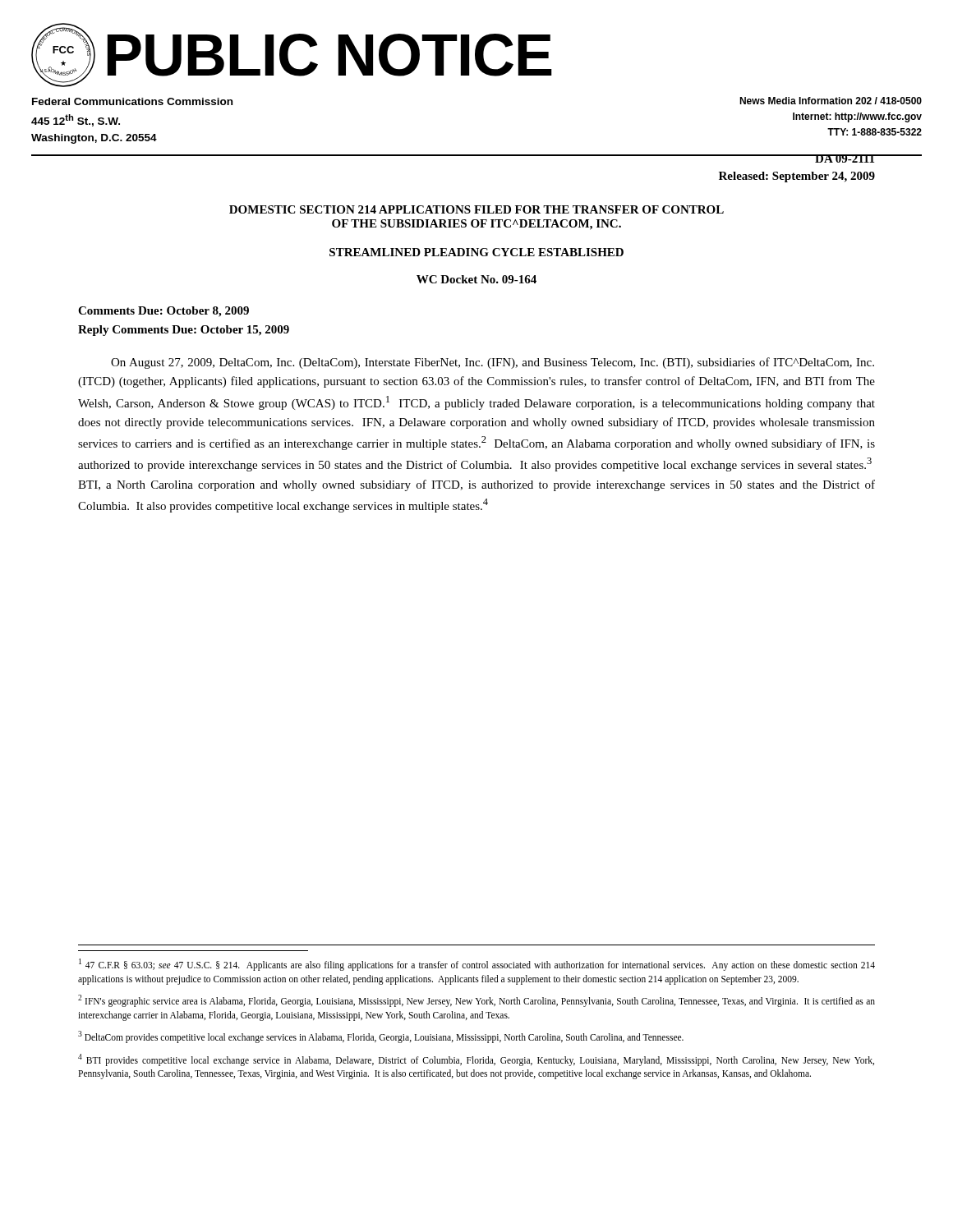Locate the block of text that opens with "Comments Due: October 8, 2009"
Screen dimensions: 1232x953
coord(163,312)
